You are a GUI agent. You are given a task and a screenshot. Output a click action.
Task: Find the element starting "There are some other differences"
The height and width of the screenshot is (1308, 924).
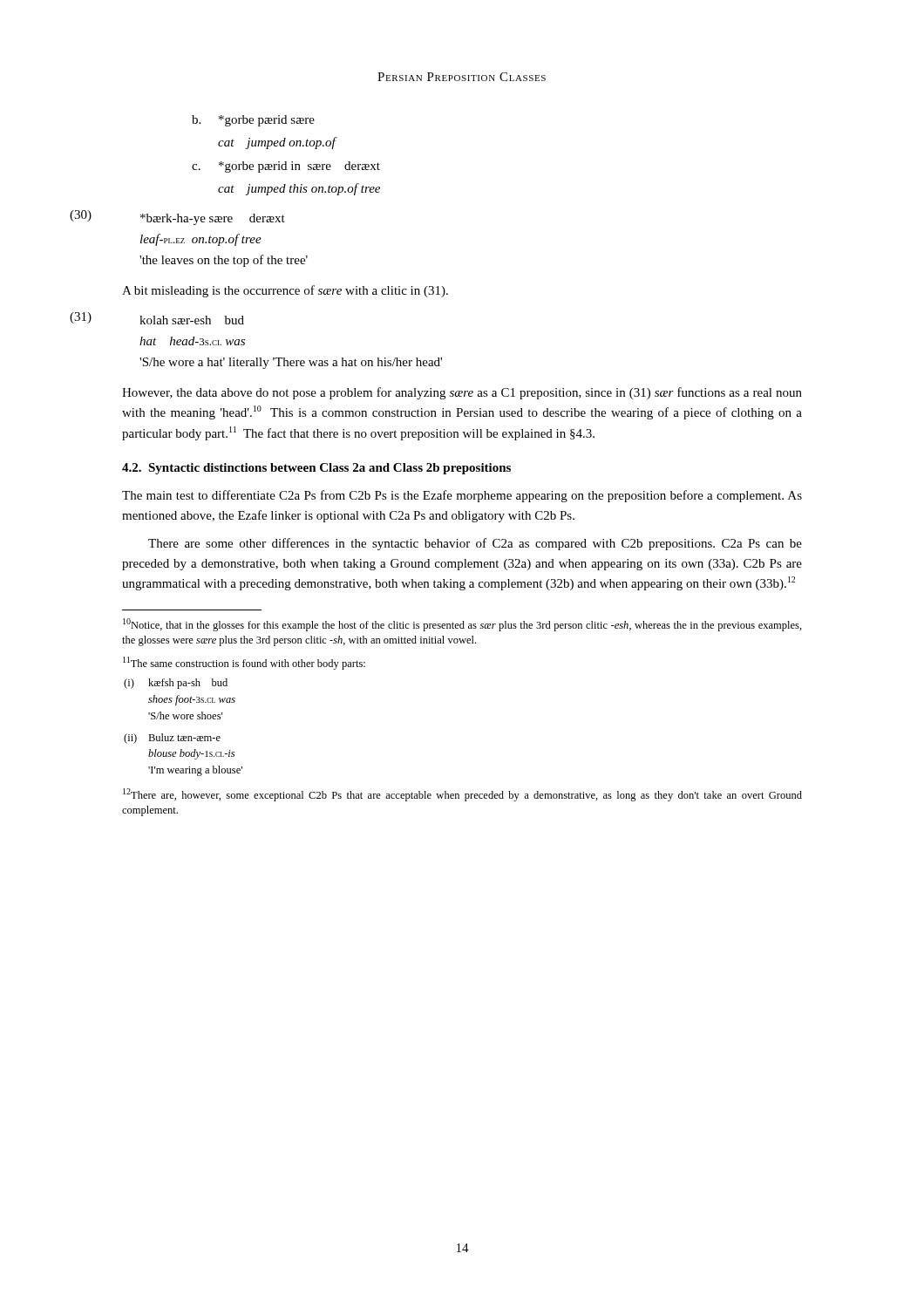click(462, 563)
